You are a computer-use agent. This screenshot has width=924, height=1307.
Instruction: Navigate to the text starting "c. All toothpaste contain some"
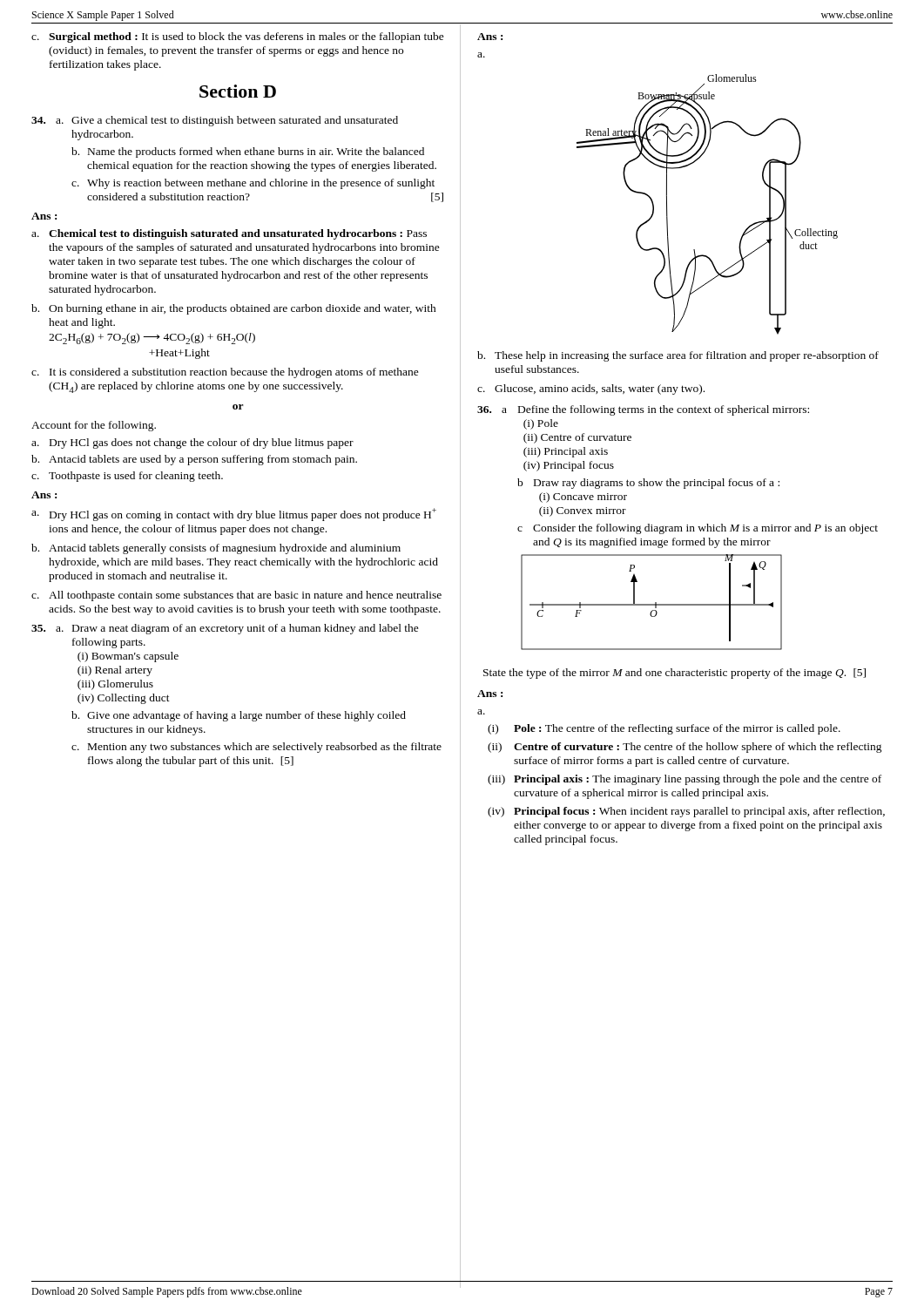click(238, 602)
